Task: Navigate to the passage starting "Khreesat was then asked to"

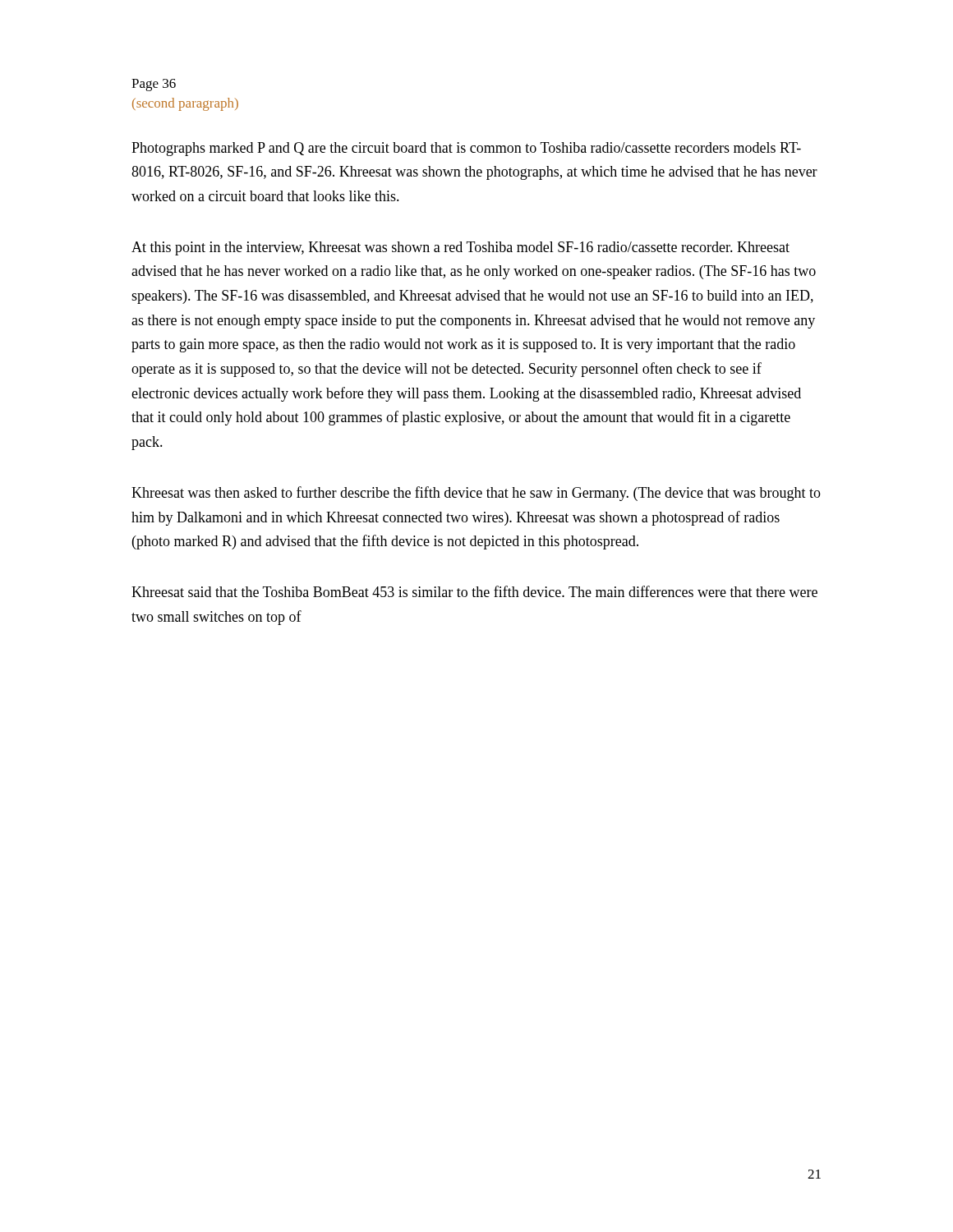Action: pos(476,517)
